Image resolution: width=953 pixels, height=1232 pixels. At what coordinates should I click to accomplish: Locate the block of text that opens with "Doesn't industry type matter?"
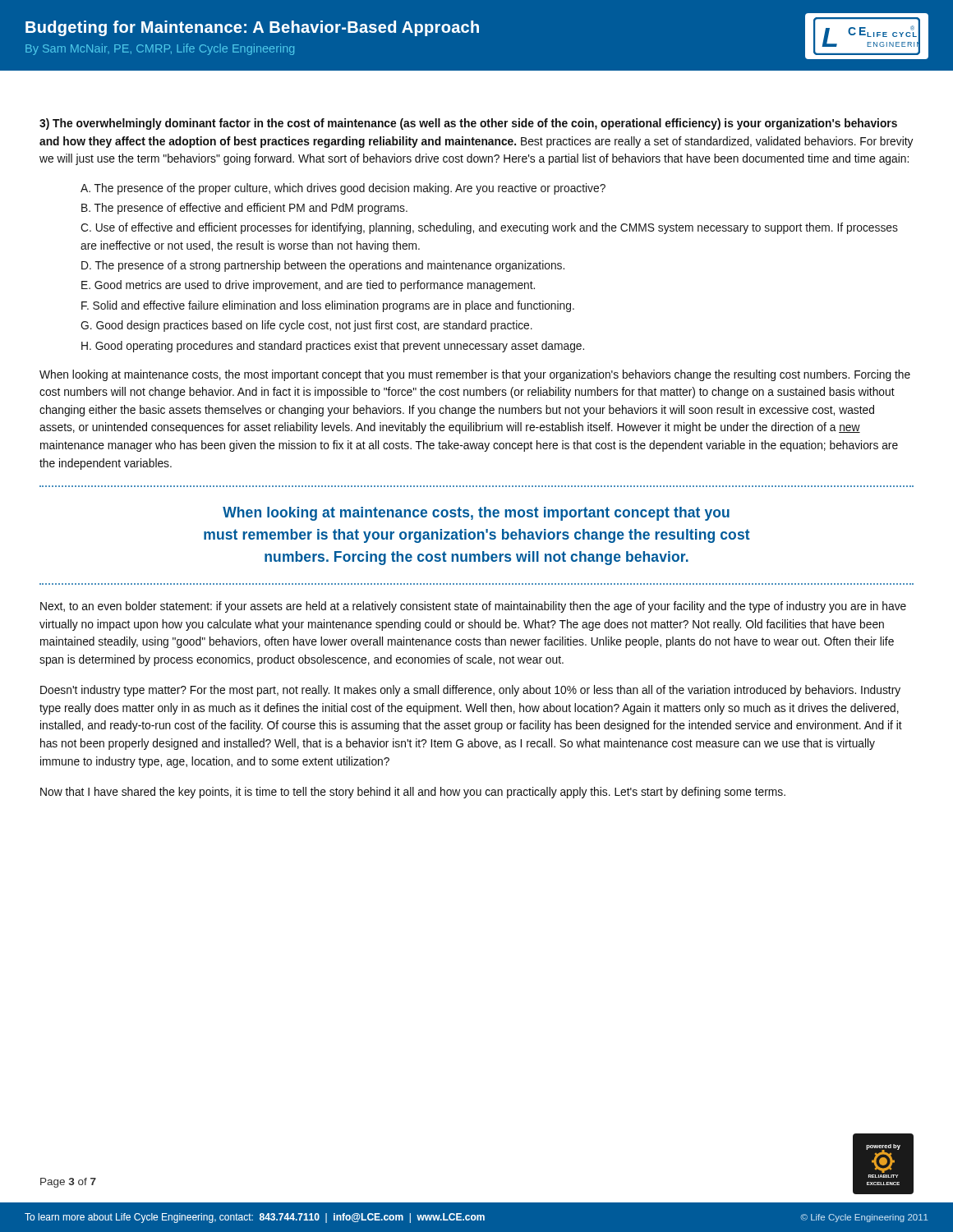(x=471, y=726)
